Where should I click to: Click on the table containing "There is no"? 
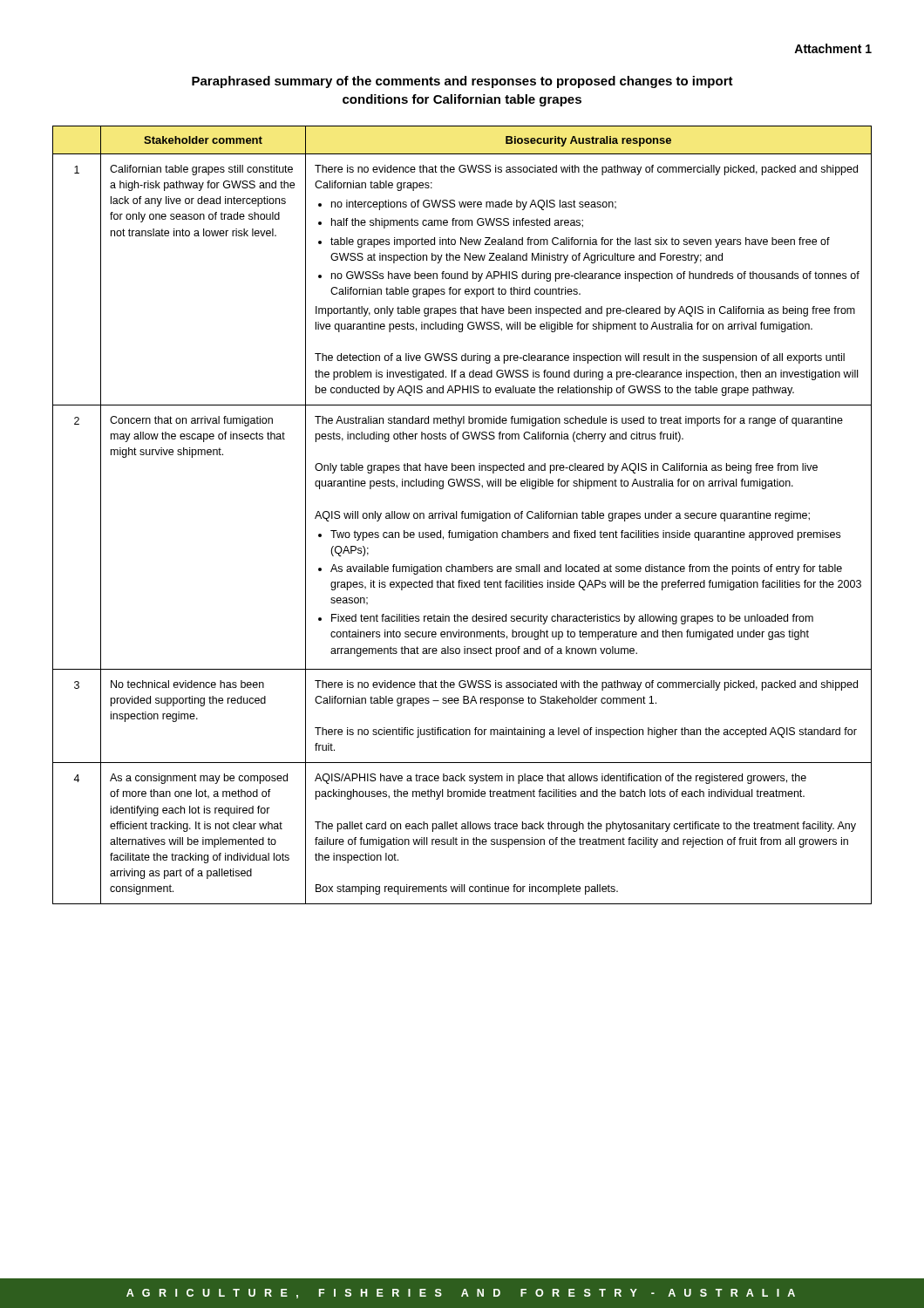pos(462,515)
